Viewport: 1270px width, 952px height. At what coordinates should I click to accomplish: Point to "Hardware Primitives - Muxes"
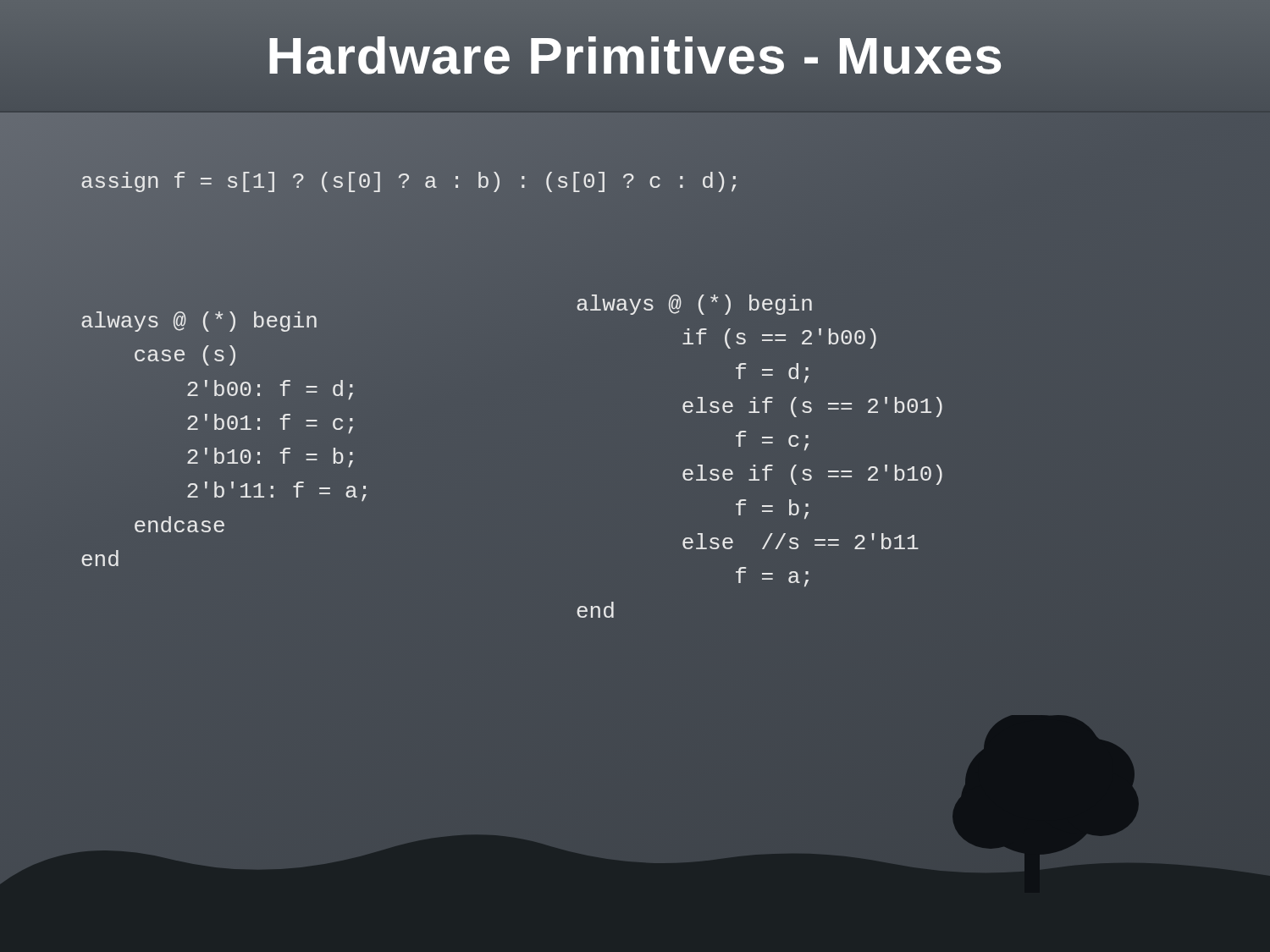click(x=635, y=55)
